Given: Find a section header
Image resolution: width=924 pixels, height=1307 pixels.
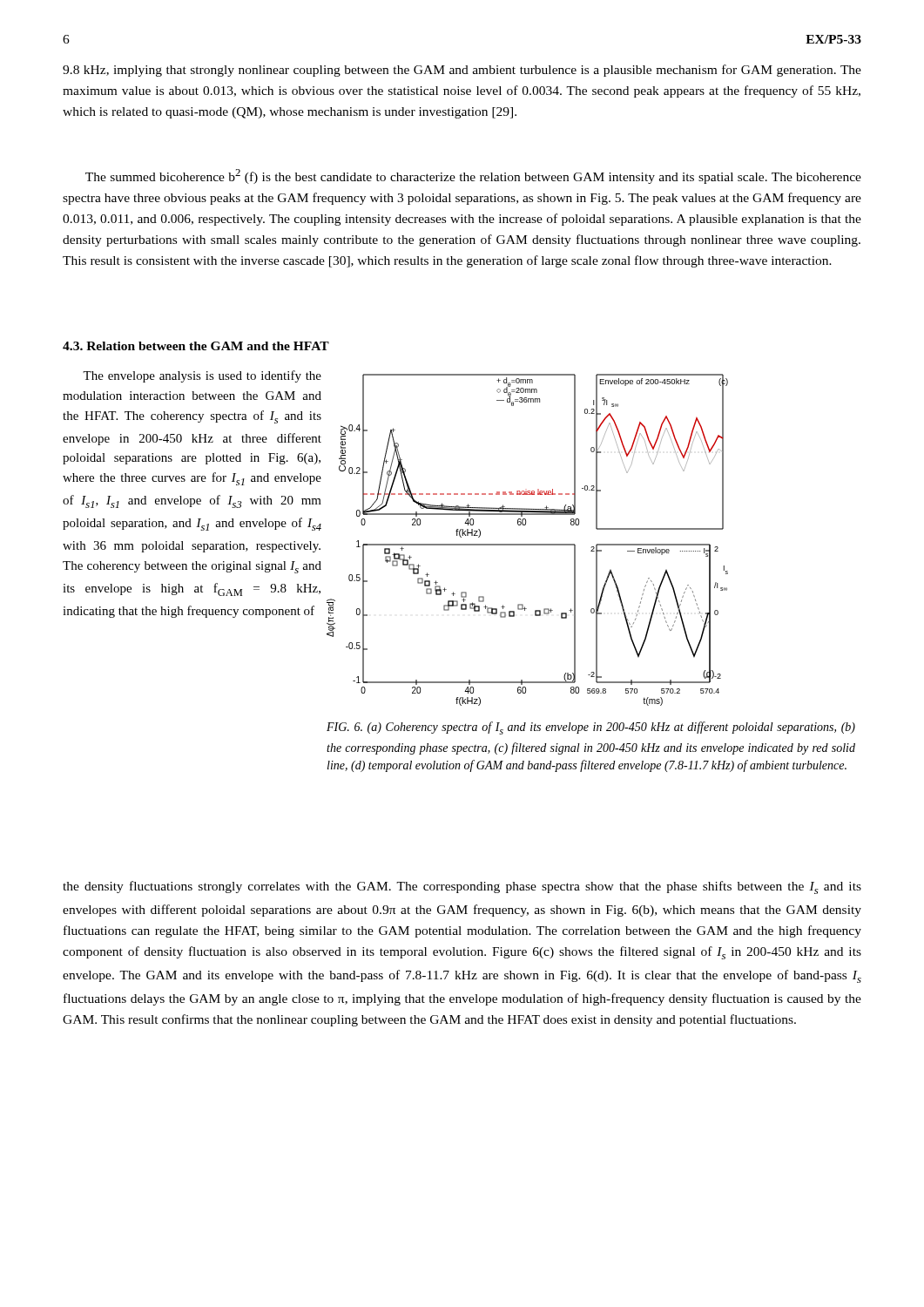Looking at the screenshot, I should 196,346.
